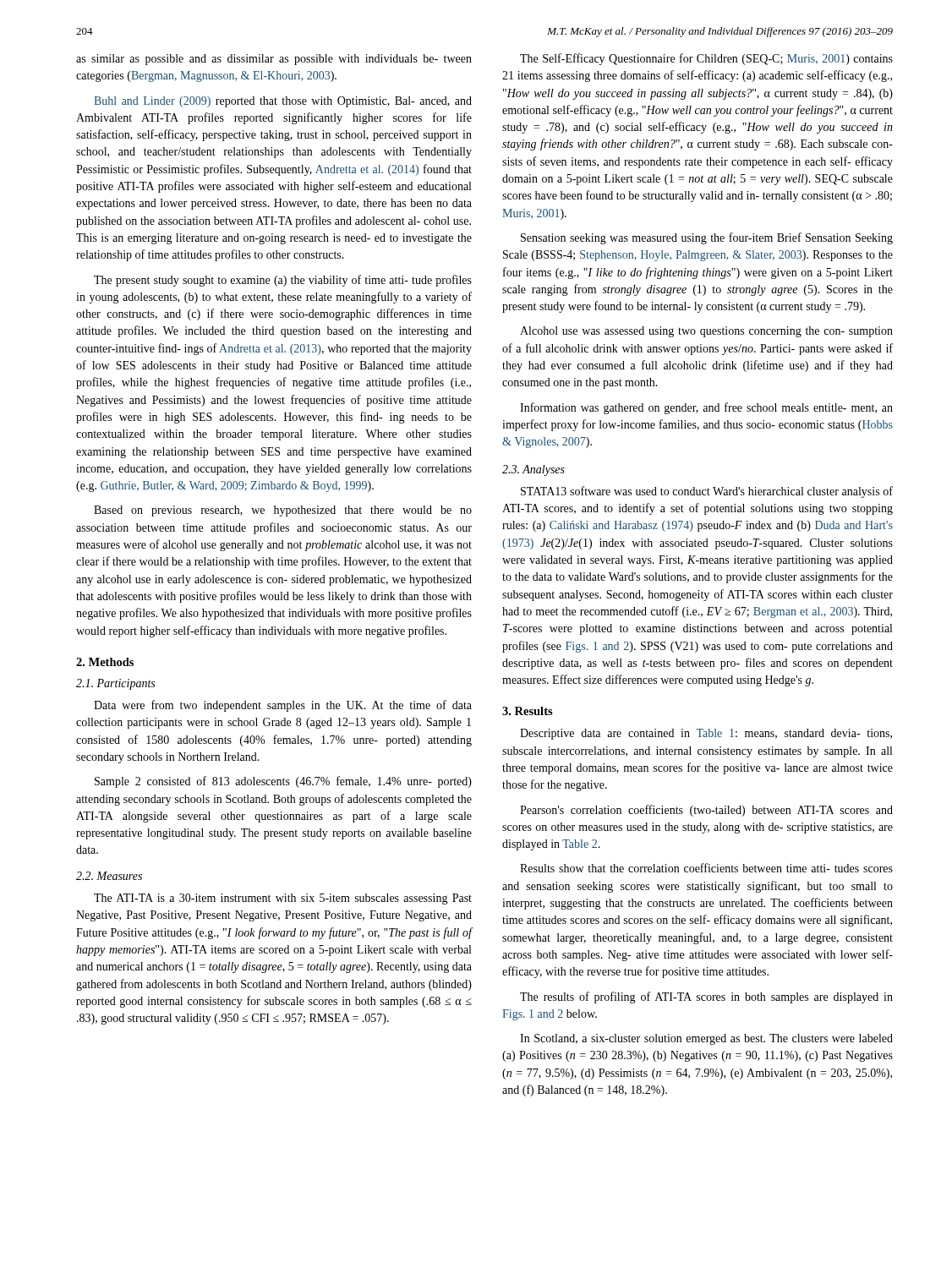Select the element starting "2. Methods"
The width and height of the screenshot is (952, 1268).
coord(105,662)
